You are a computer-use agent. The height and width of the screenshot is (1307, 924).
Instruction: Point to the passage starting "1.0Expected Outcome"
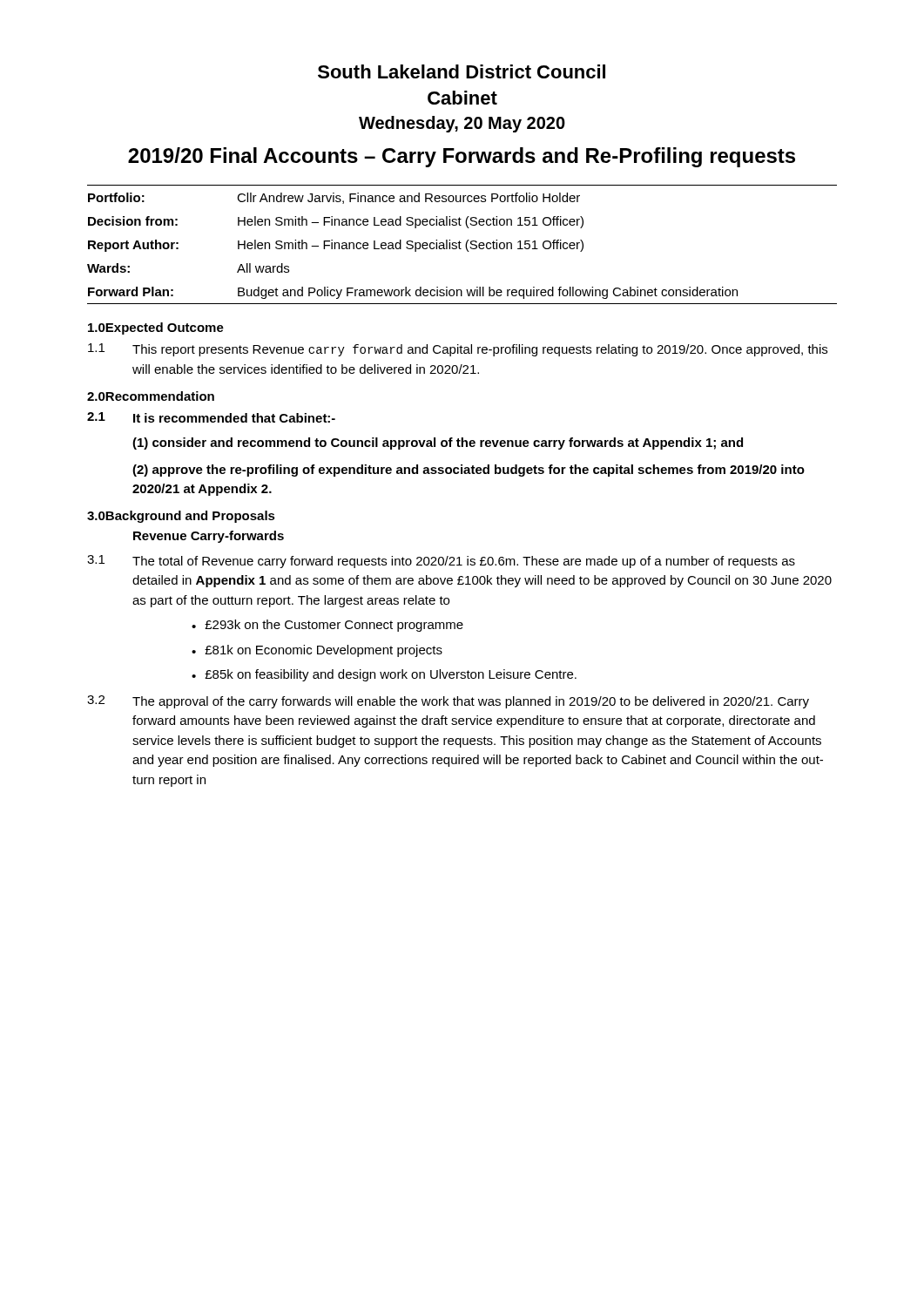(x=155, y=327)
